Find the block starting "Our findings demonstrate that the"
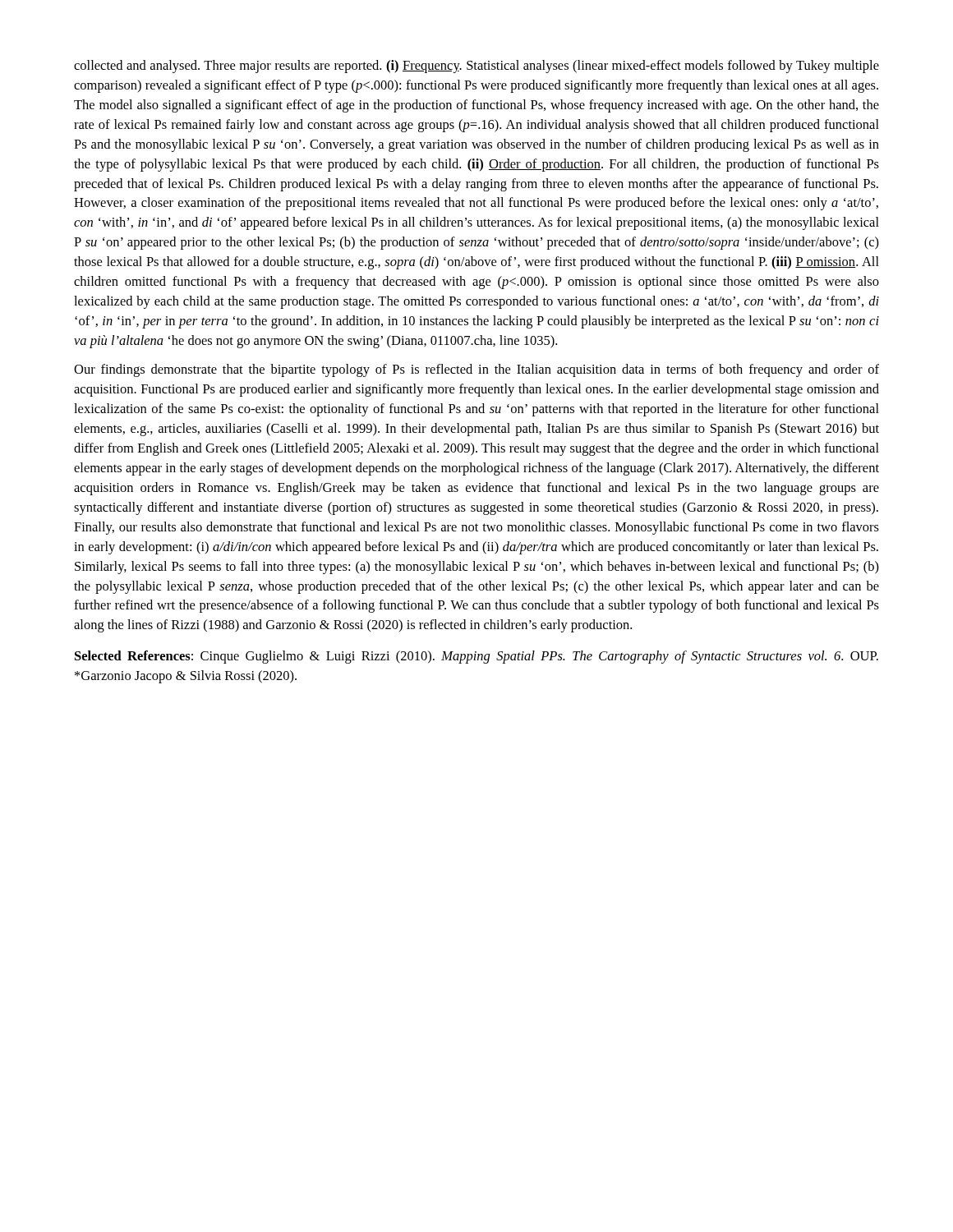The height and width of the screenshot is (1232, 953). [x=476, y=498]
